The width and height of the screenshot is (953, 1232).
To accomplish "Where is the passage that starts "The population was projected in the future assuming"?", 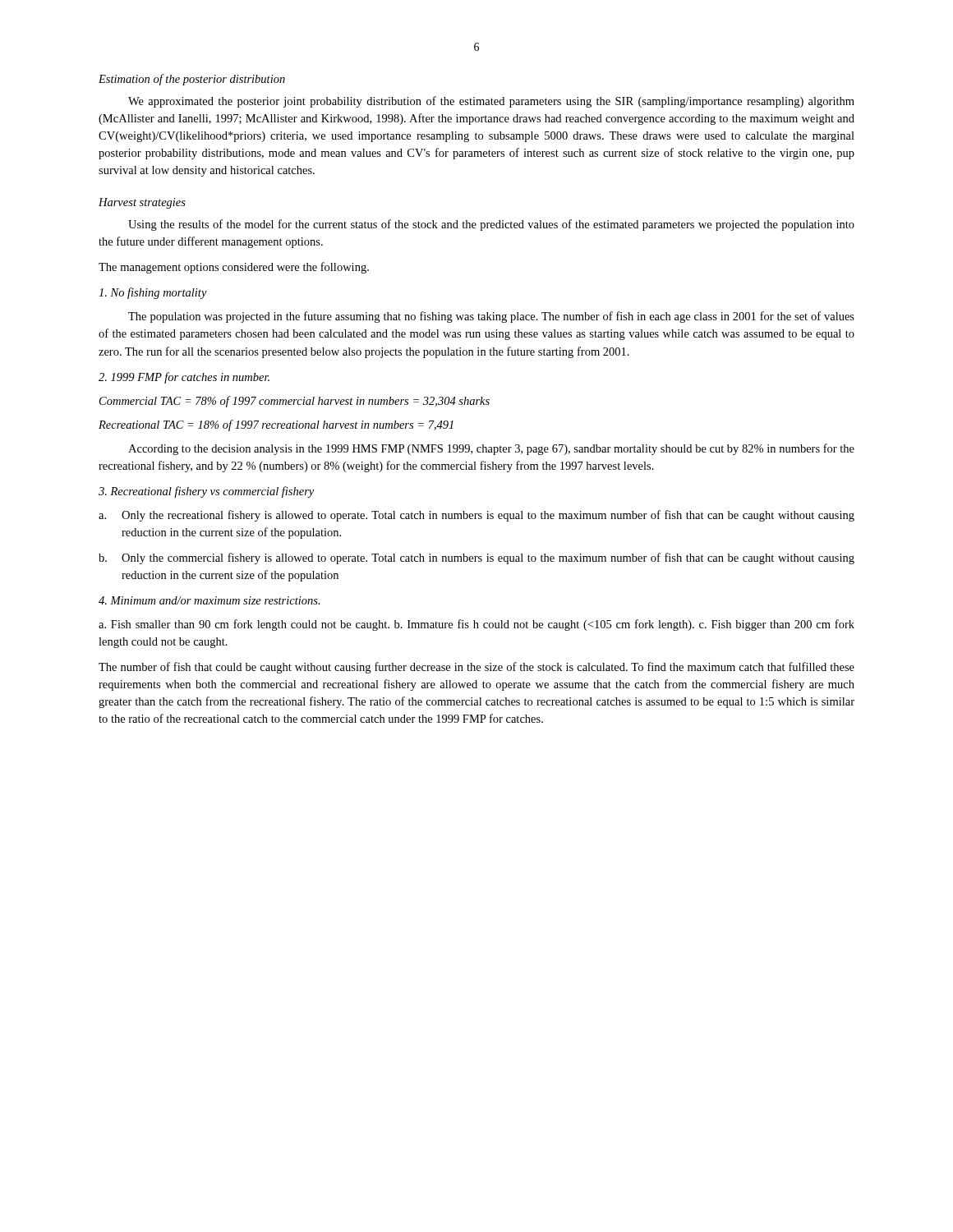I will point(476,334).
